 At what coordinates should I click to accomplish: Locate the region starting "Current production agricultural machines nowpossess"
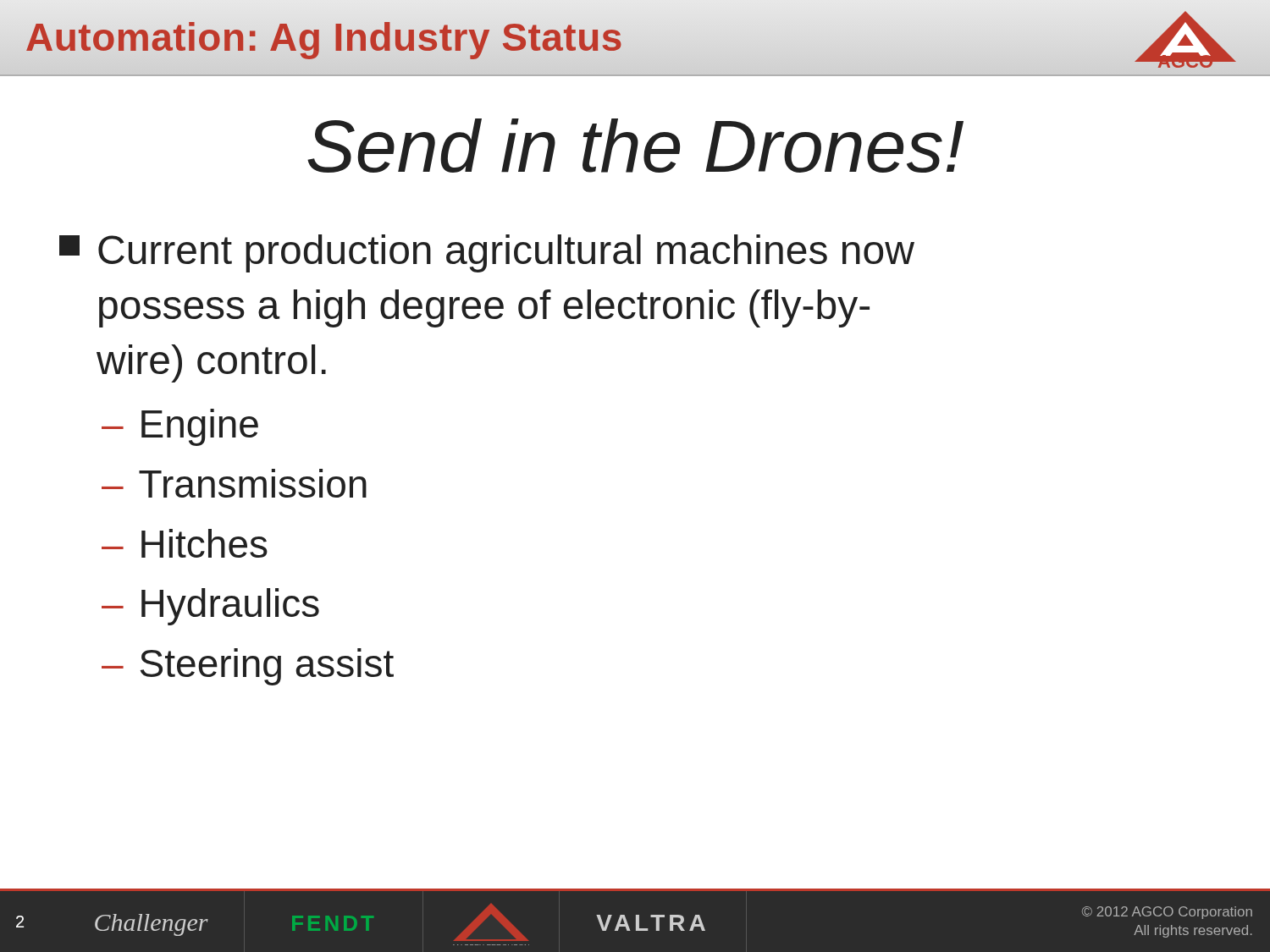pyautogui.click(x=487, y=306)
